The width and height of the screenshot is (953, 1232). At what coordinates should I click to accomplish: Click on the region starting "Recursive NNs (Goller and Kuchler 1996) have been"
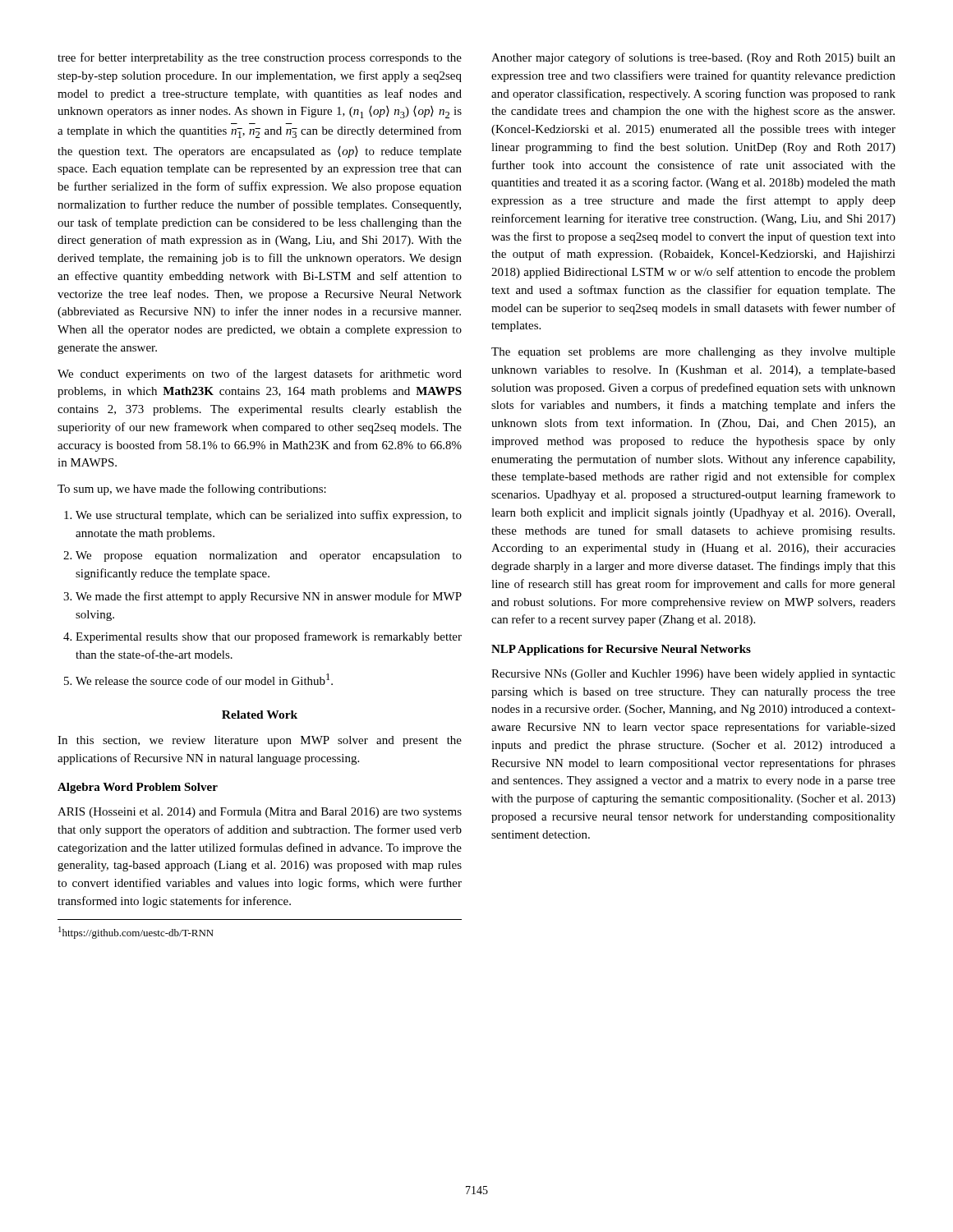coord(693,754)
